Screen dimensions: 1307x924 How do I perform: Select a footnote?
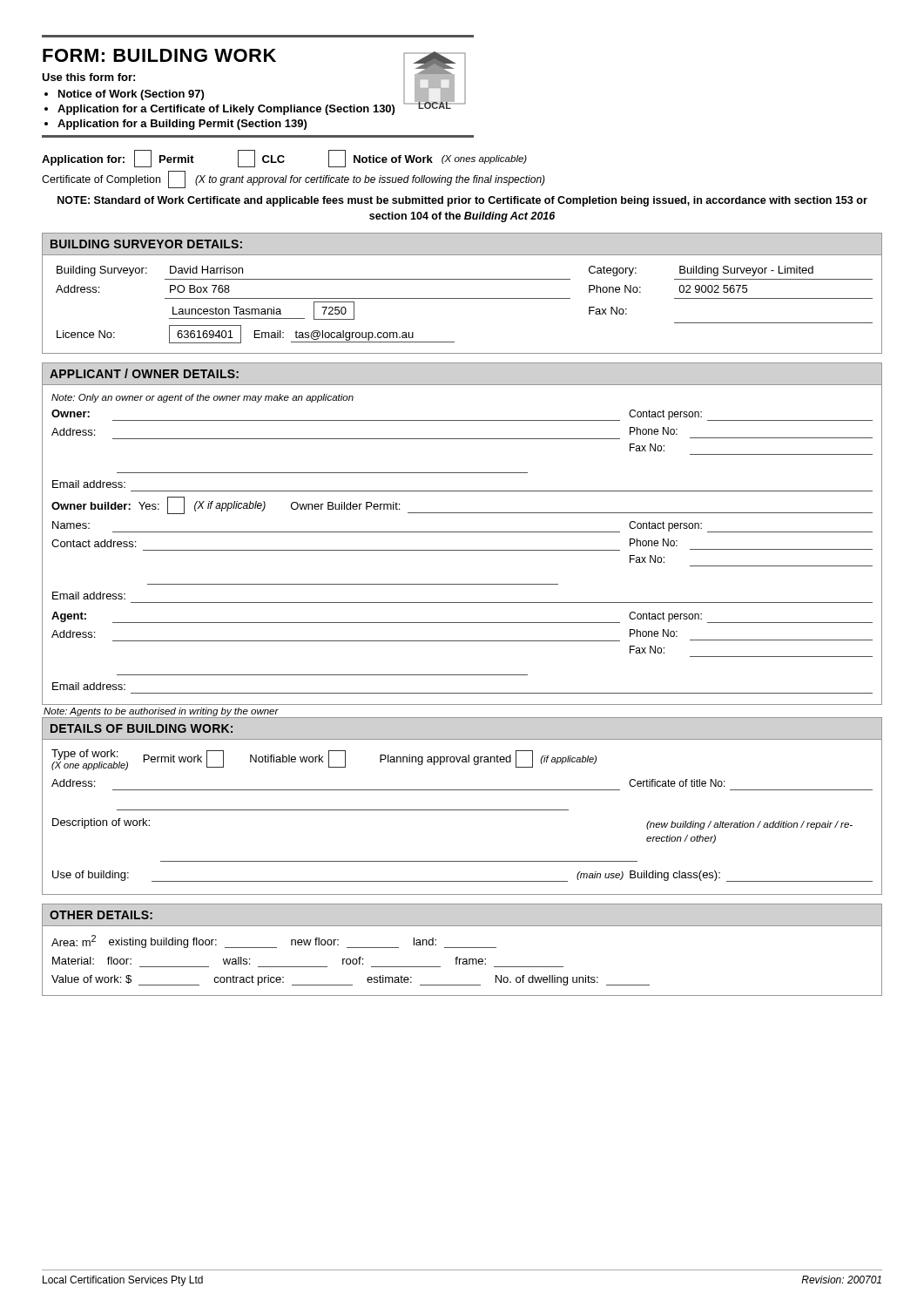(161, 711)
